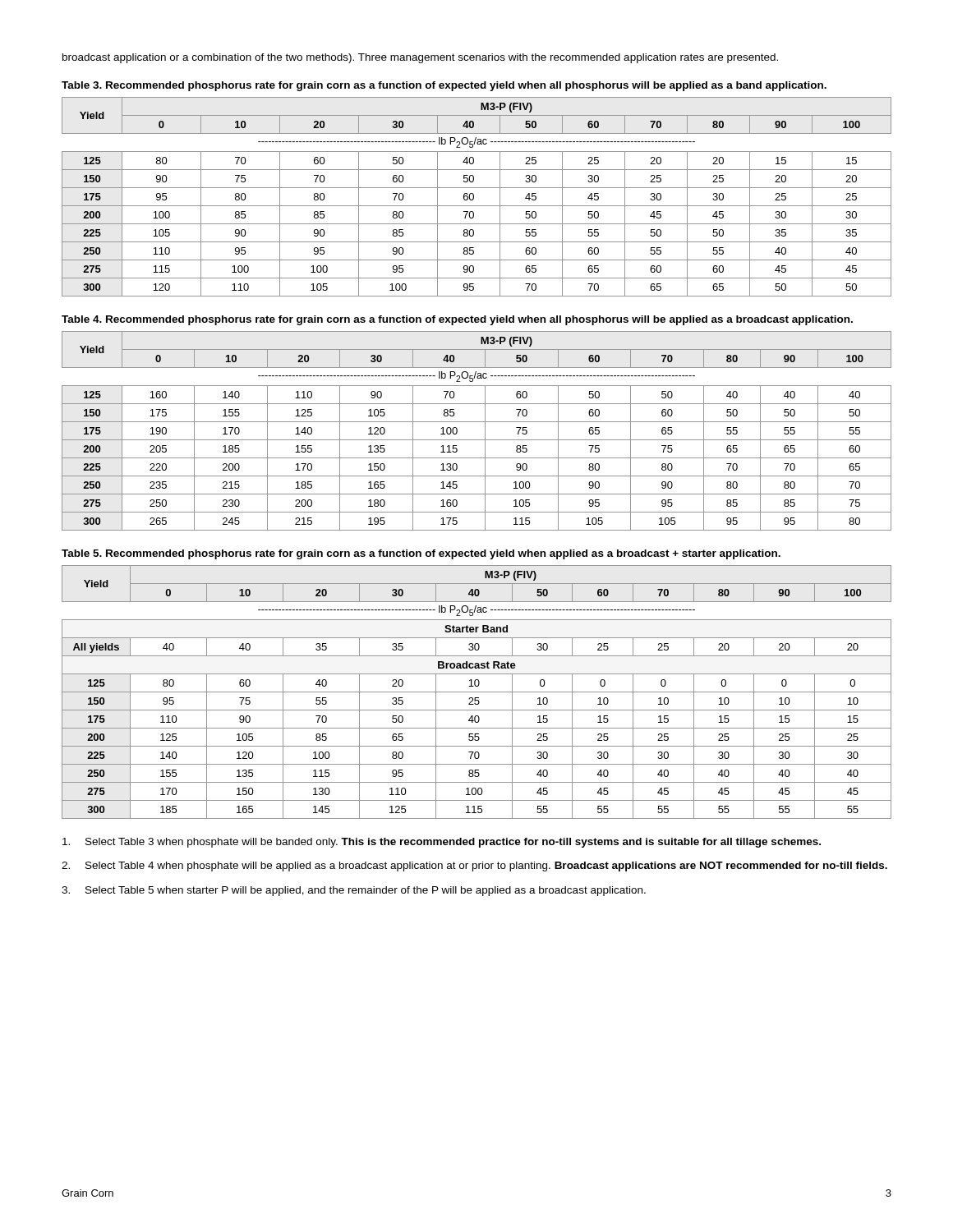Find the element starting "2. Select Table 4 when phosphate"
The width and height of the screenshot is (953, 1232).
point(476,866)
